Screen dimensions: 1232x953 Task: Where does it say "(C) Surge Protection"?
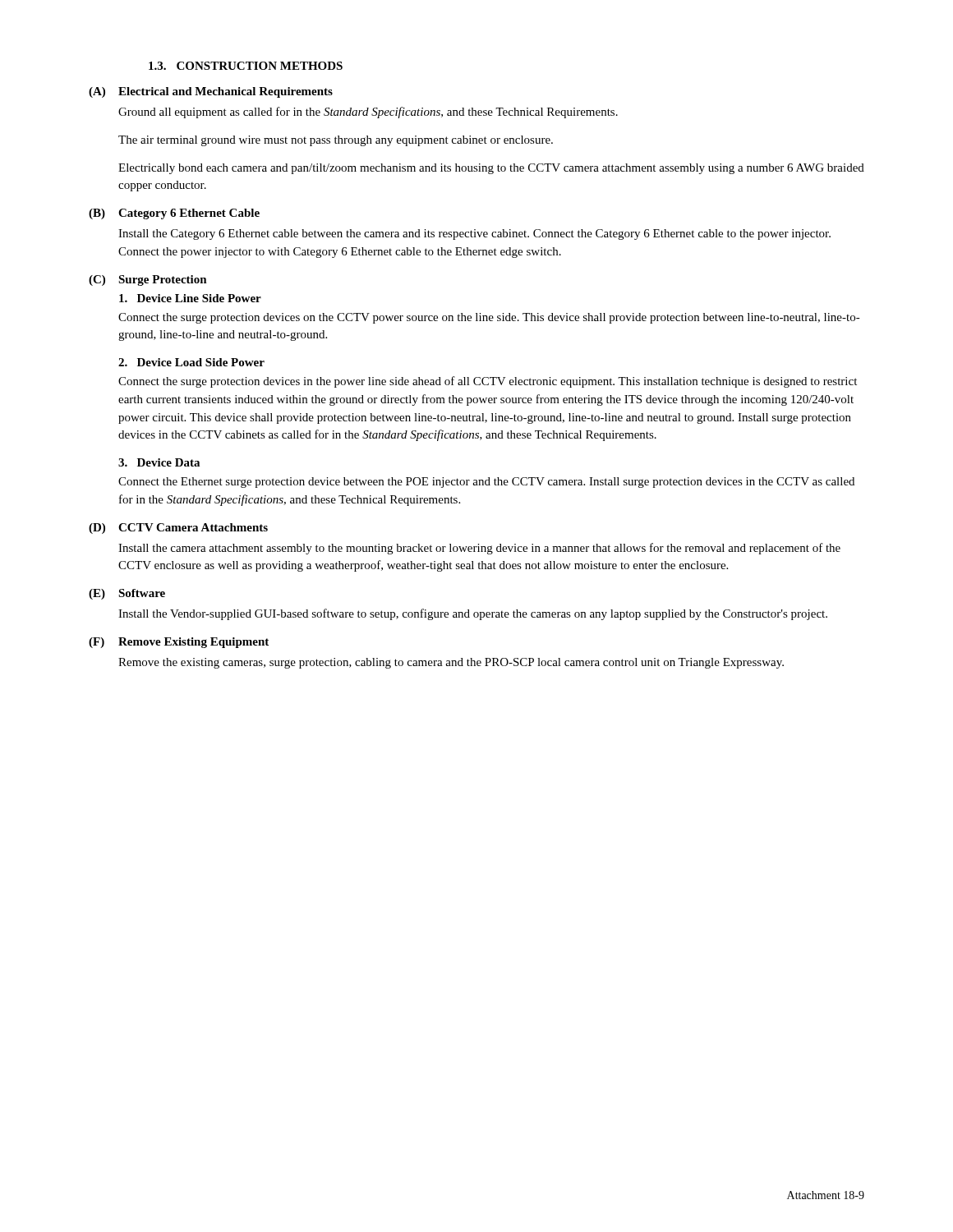point(148,280)
